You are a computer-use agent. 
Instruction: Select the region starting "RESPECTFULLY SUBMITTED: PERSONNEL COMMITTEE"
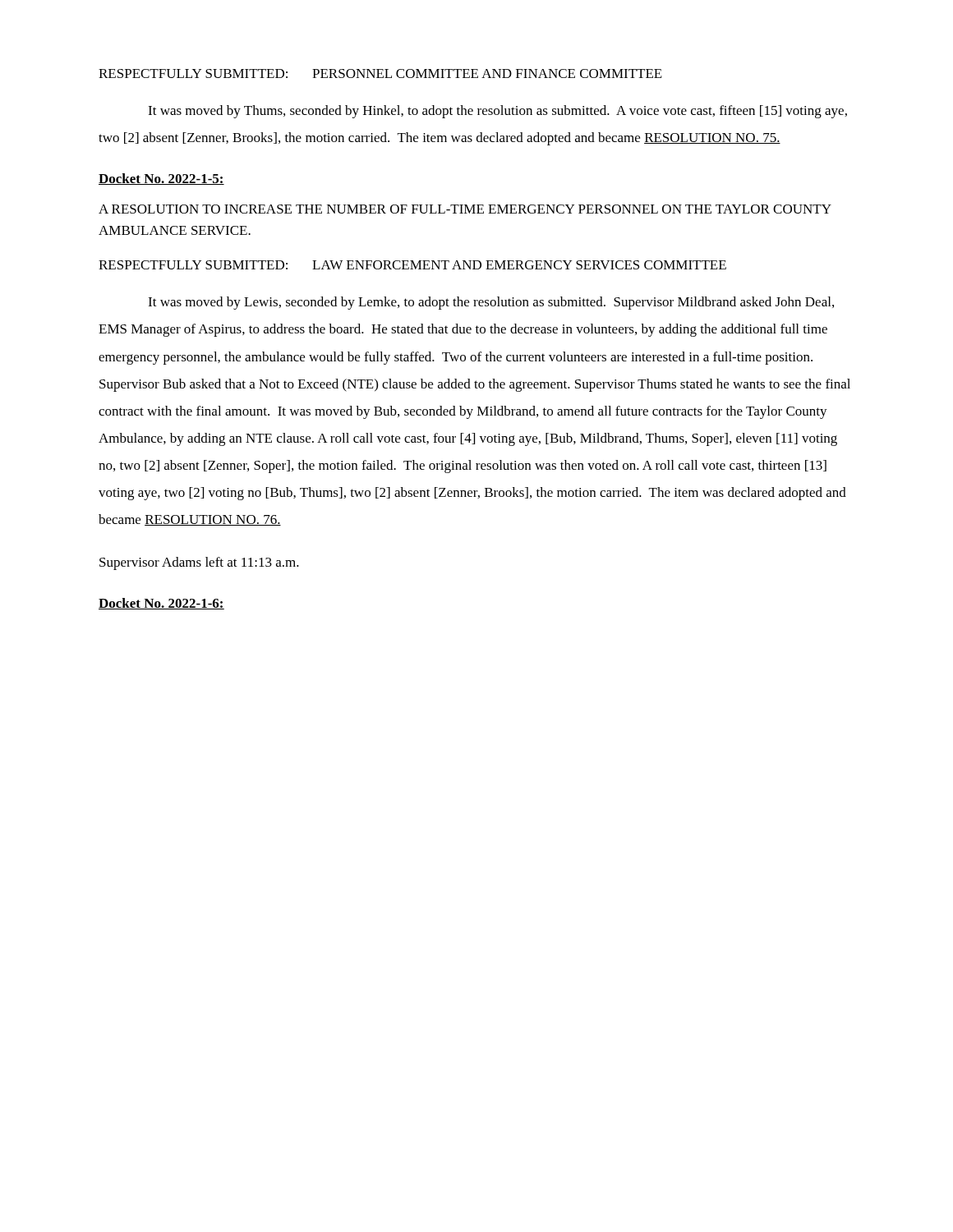tap(380, 74)
